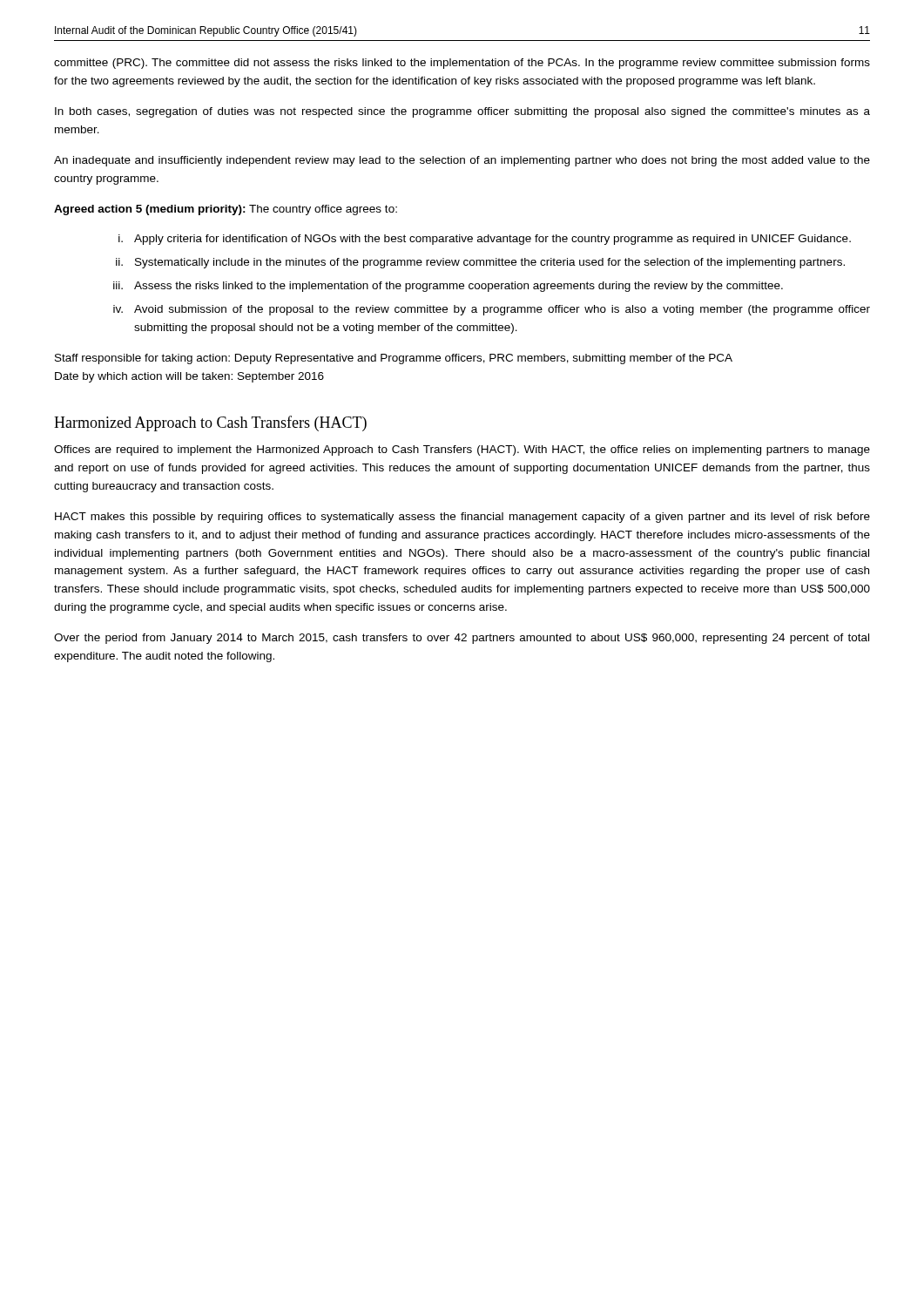The image size is (924, 1307).
Task: Select the passage starting "Over the period from January"
Action: 462,647
